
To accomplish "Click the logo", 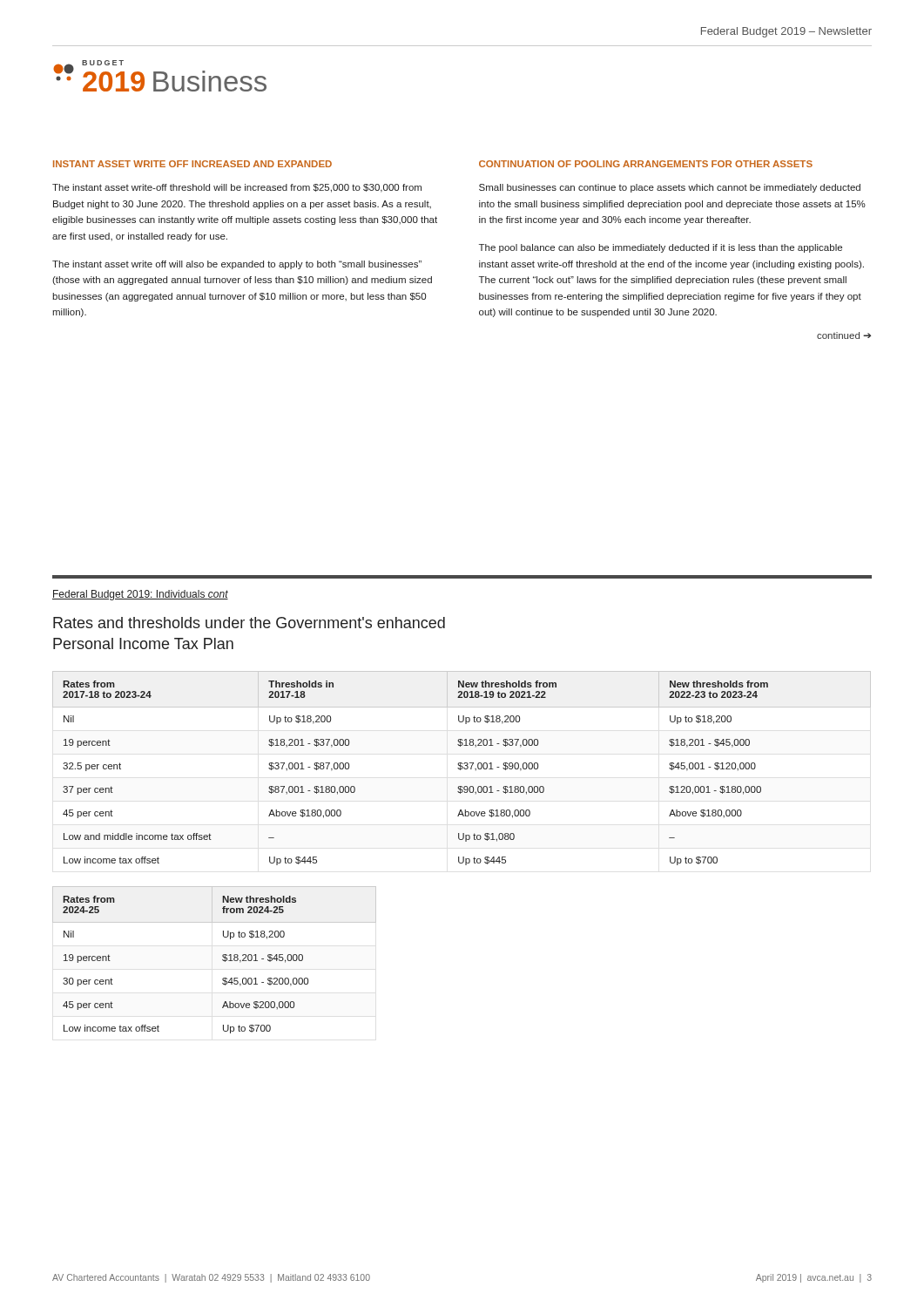I will (183, 78).
